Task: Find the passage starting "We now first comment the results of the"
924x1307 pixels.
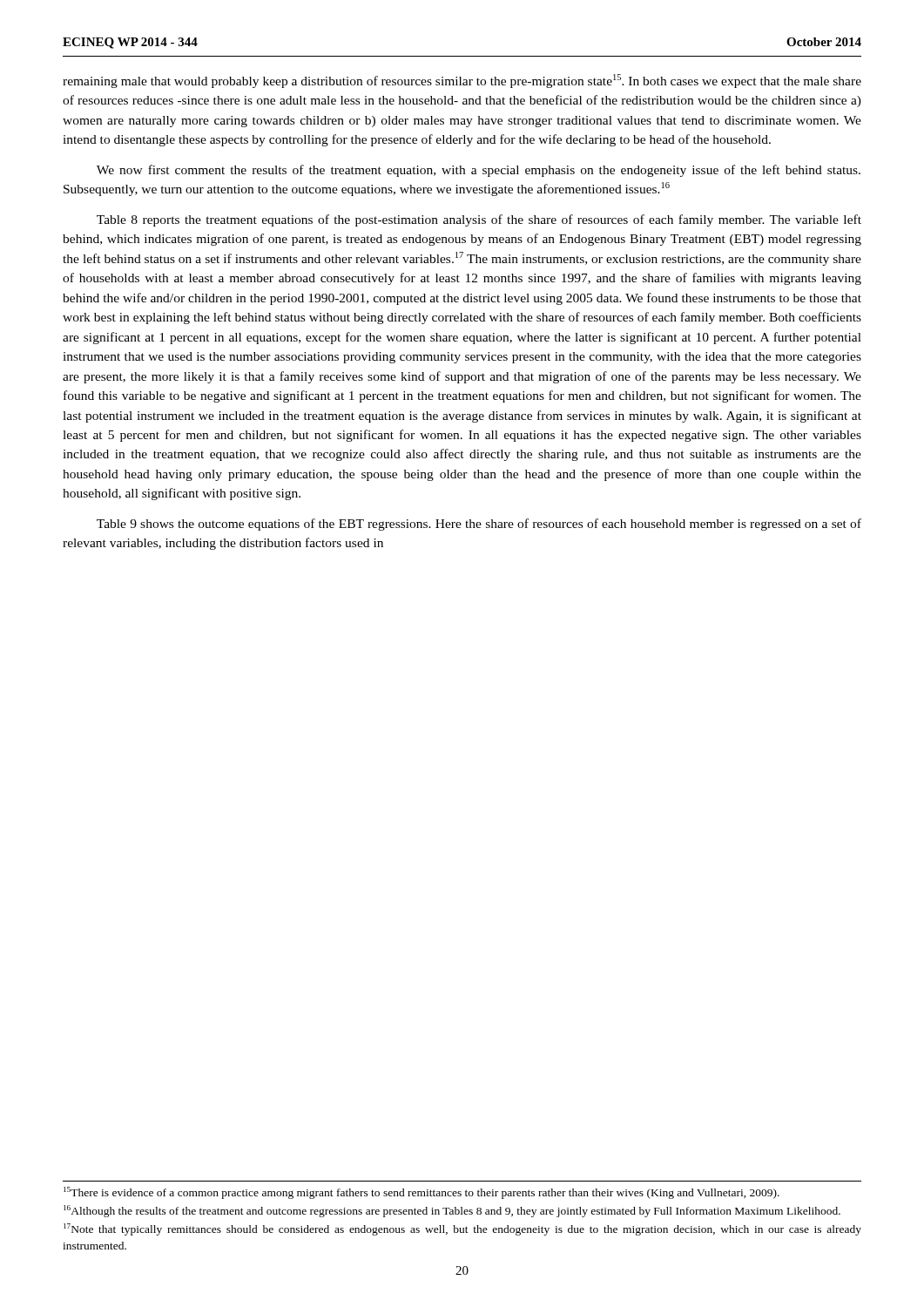Action: [462, 179]
